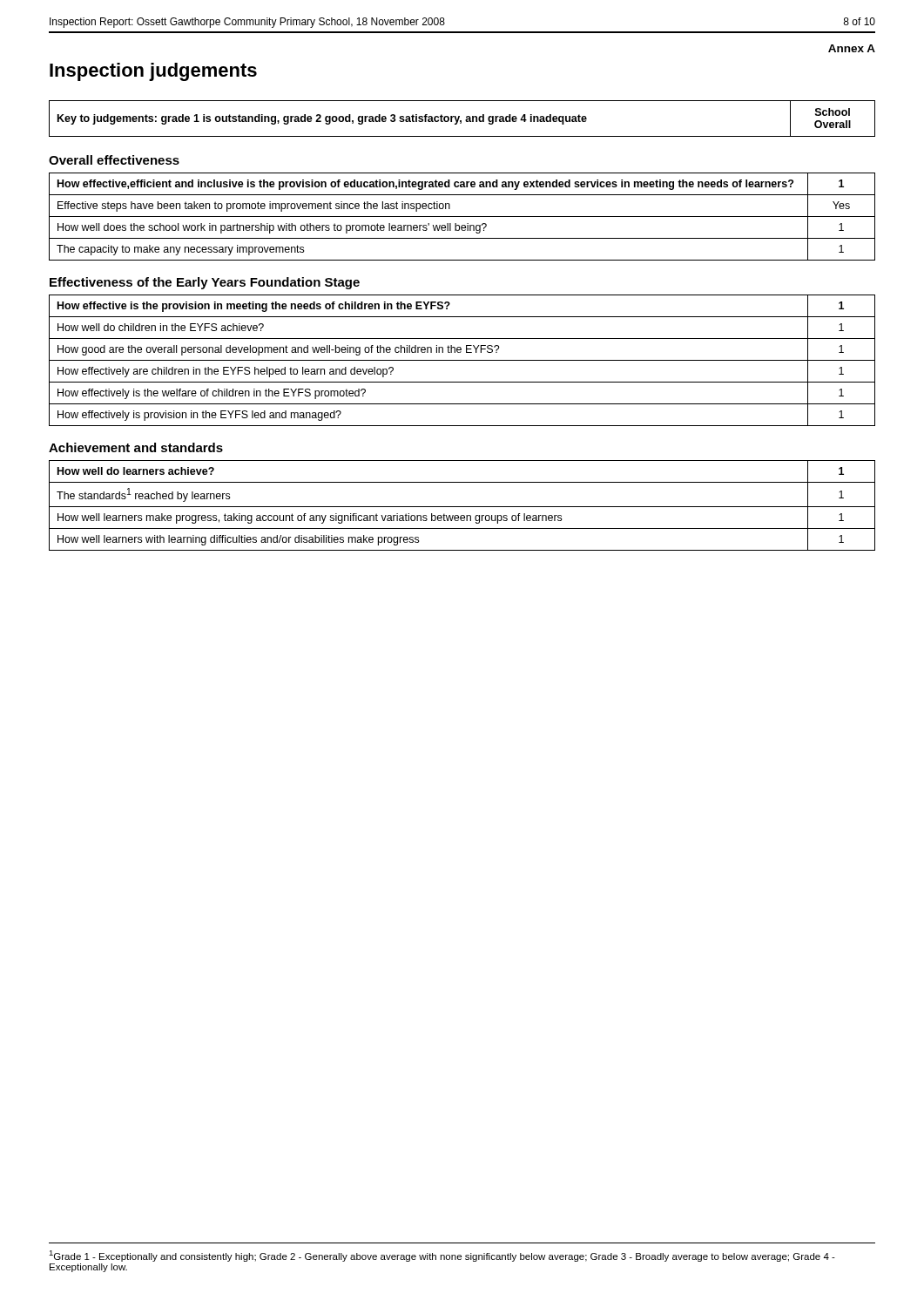Click on the table containing "How well do children in"
The width and height of the screenshot is (924, 1307).
(x=462, y=360)
